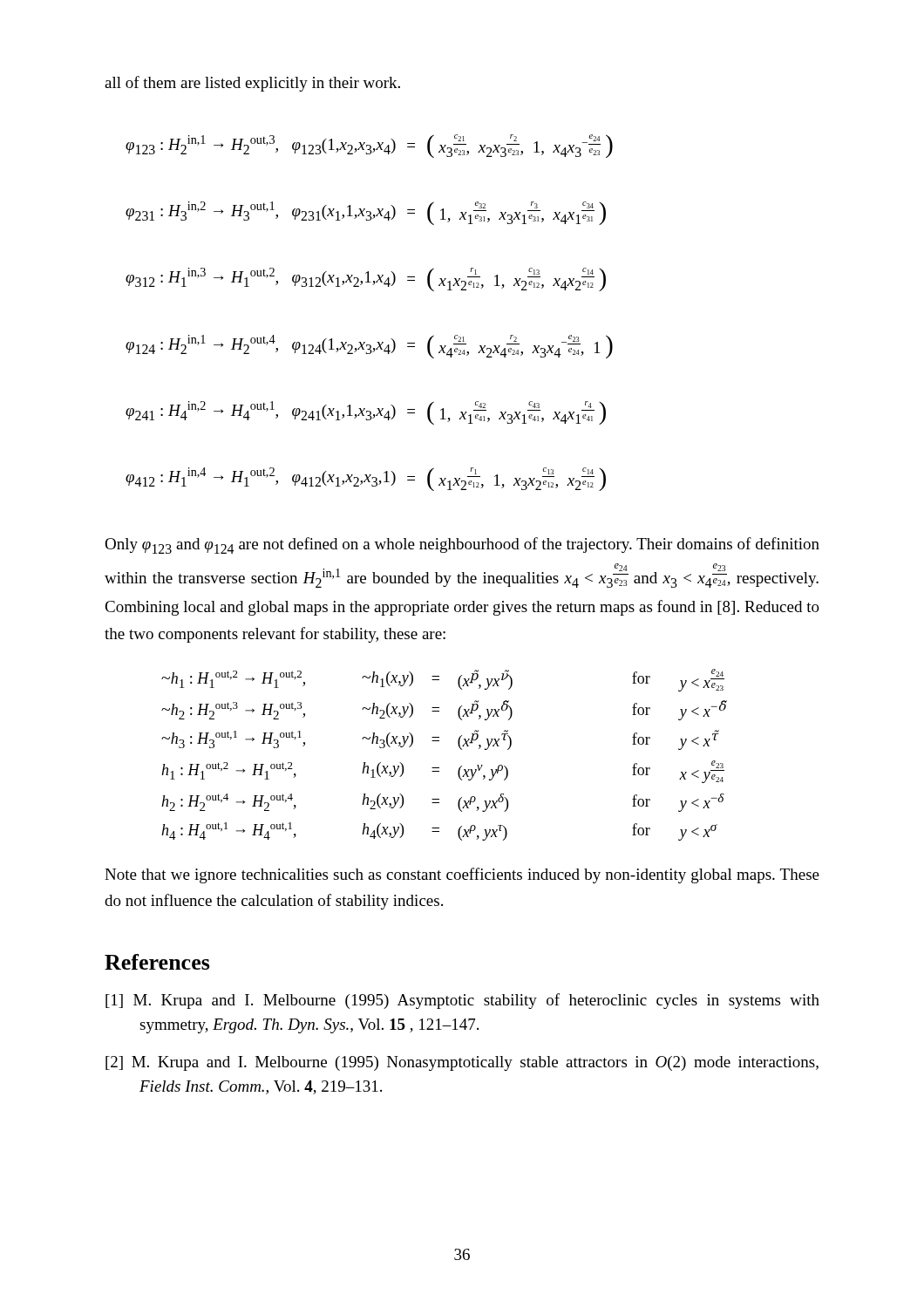Click on the passage starting "φ123 : H2in,1"

pyautogui.click(x=369, y=146)
